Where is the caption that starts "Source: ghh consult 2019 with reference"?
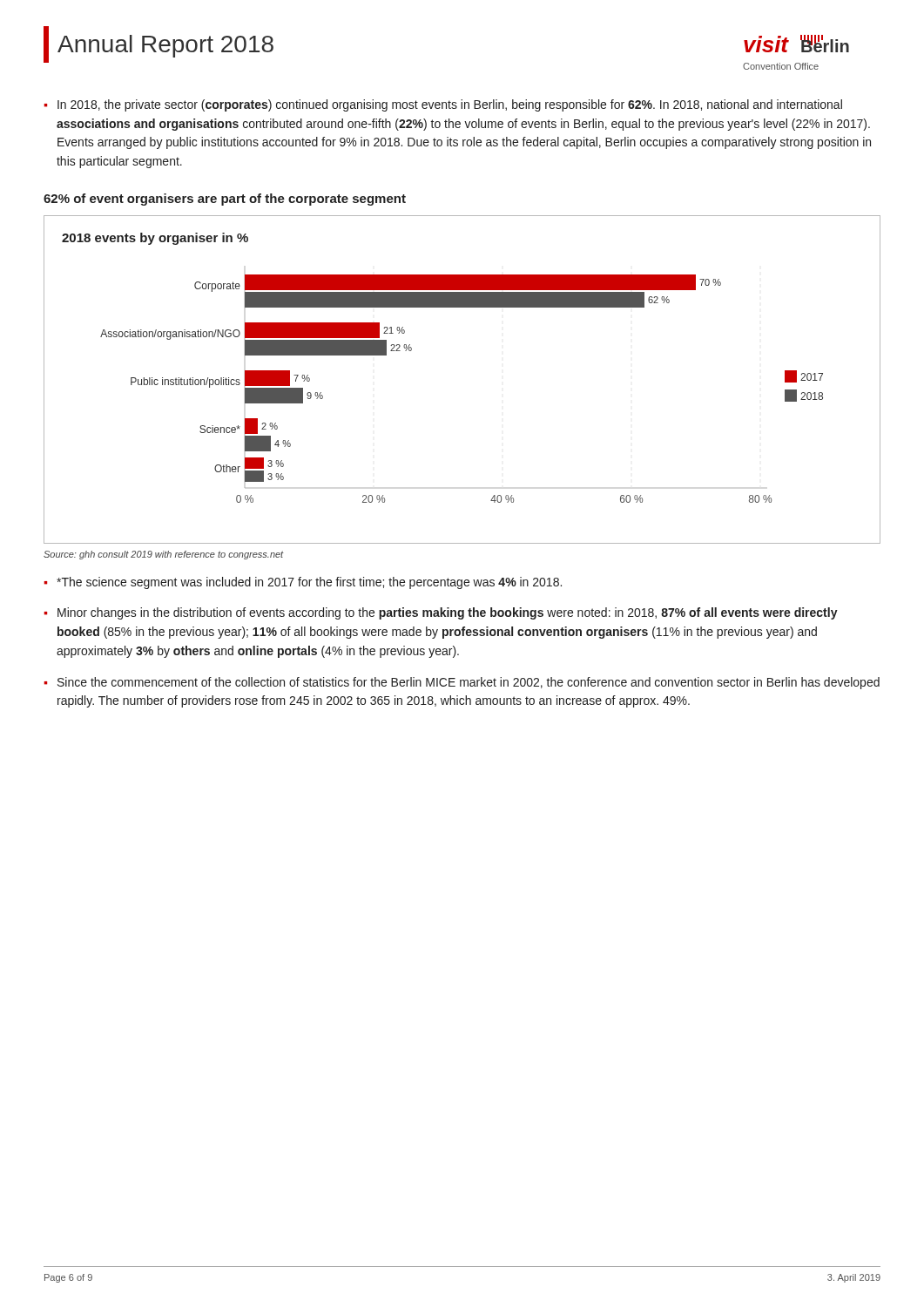 [x=163, y=554]
